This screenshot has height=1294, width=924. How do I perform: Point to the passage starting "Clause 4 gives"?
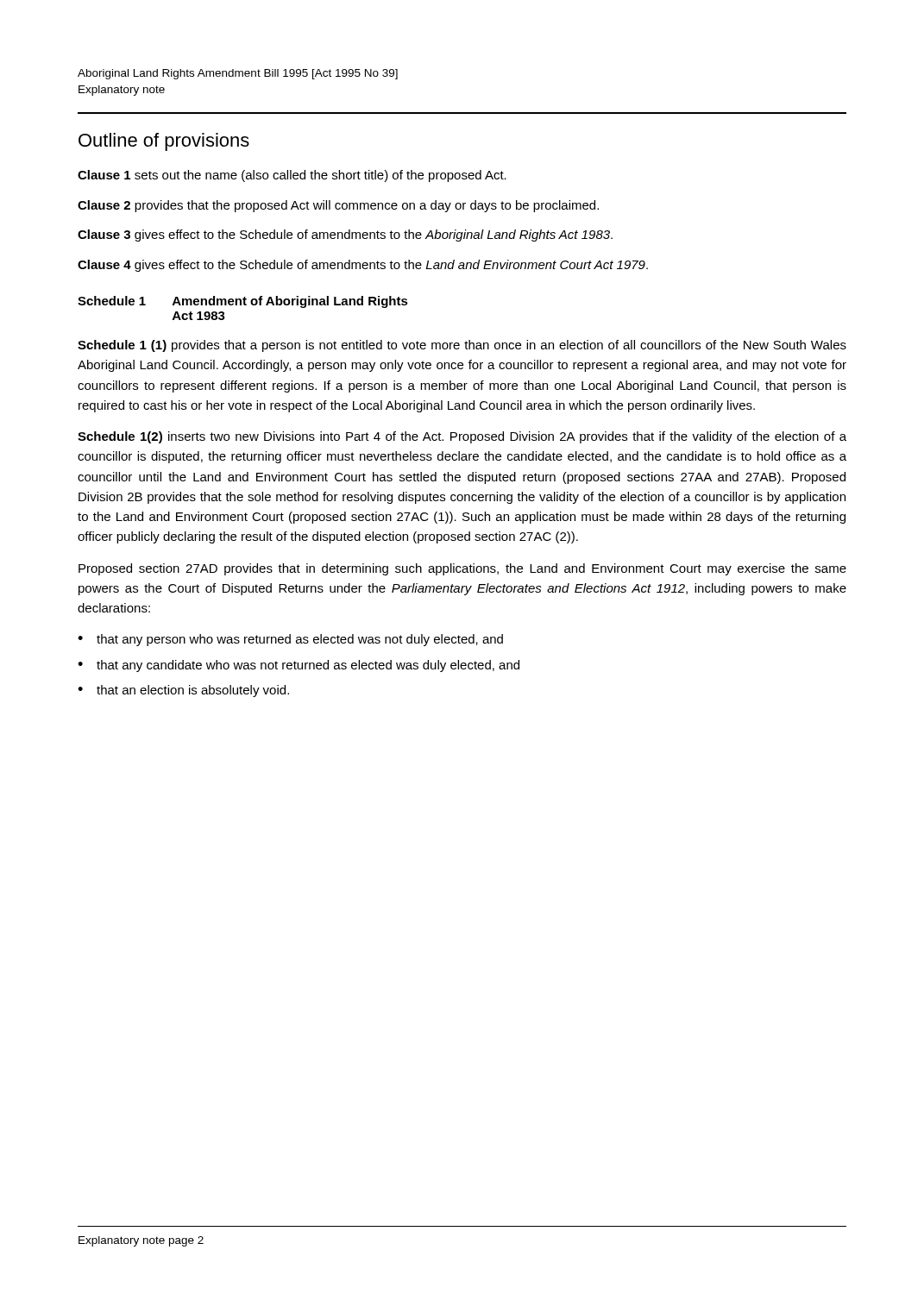pos(363,264)
